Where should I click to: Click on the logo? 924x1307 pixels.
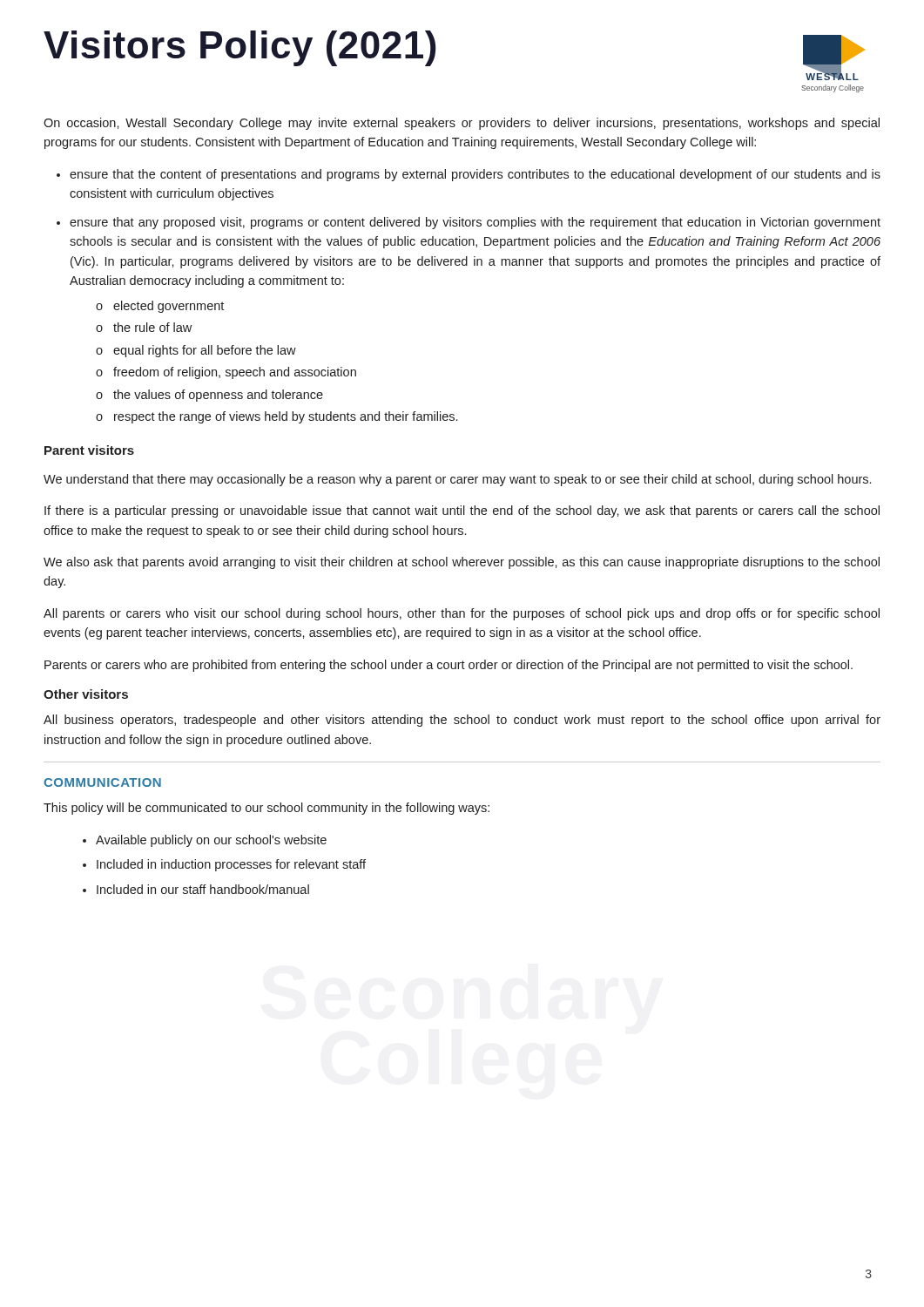pos(833,61)
